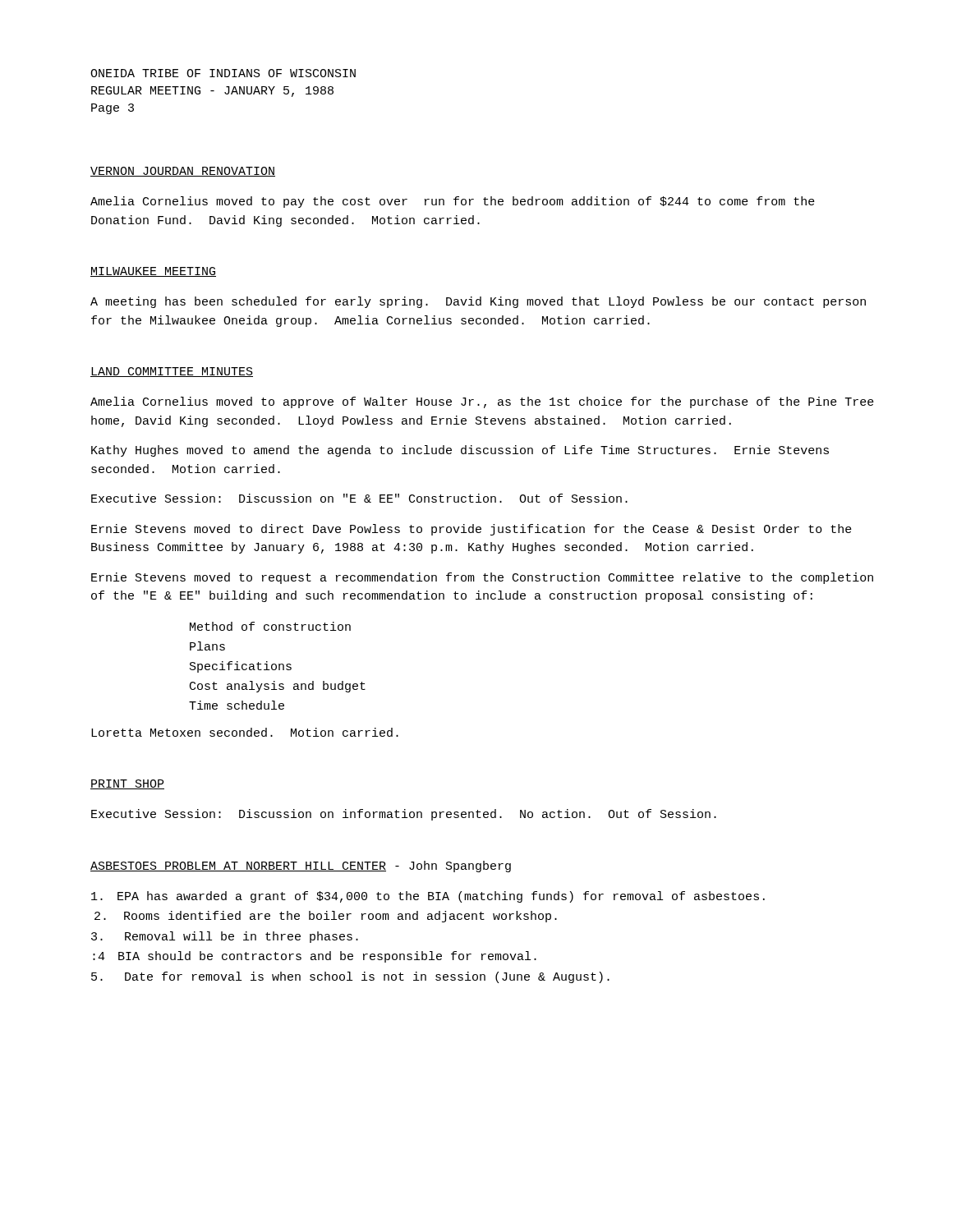The width and height of the screenshot is (966, 1232).
Task: Point to the block beginning "Executive Session: Discussion on "E &"
Action: tap(360, 500)
